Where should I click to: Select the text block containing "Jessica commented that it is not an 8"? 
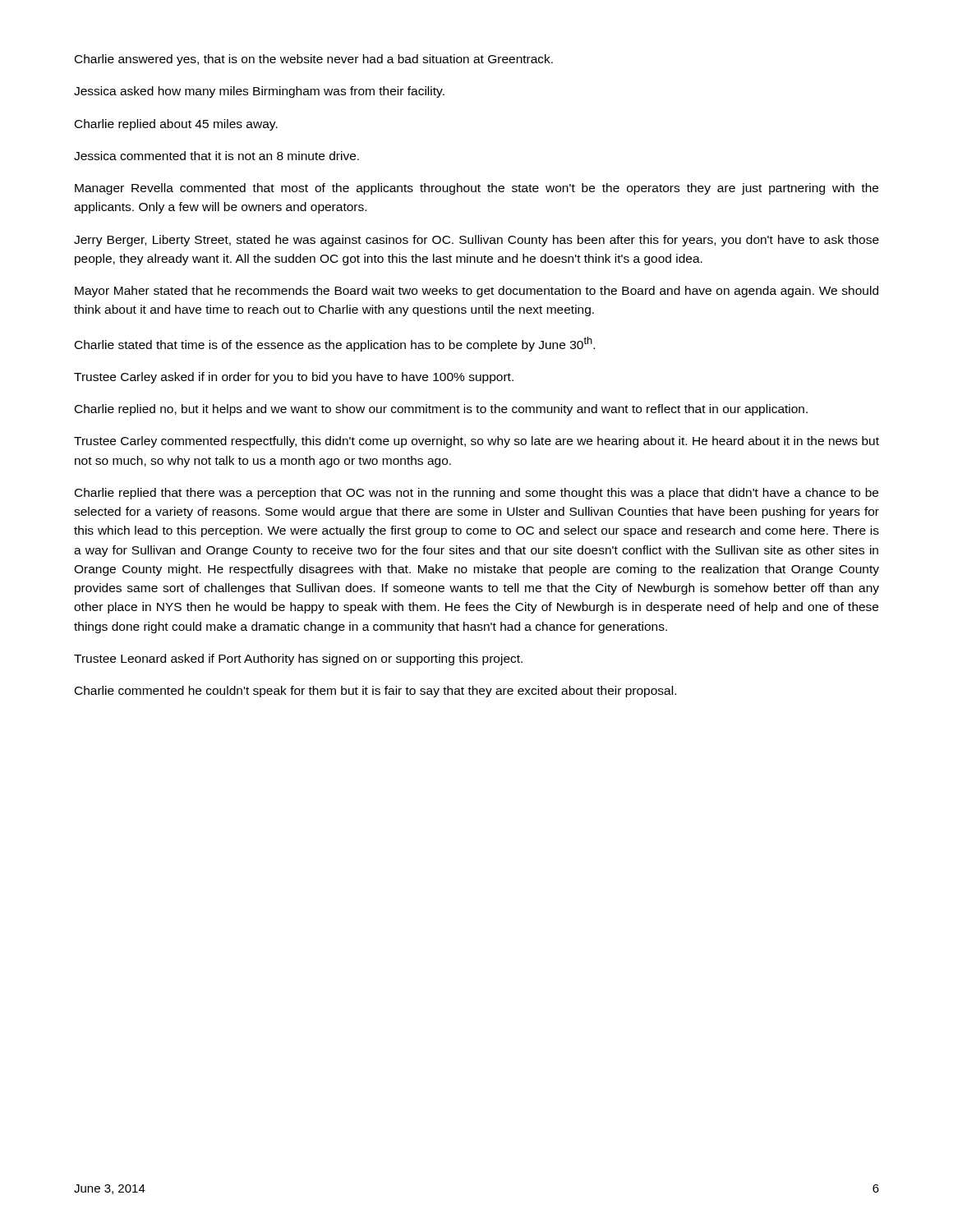(x=217, y=155)
